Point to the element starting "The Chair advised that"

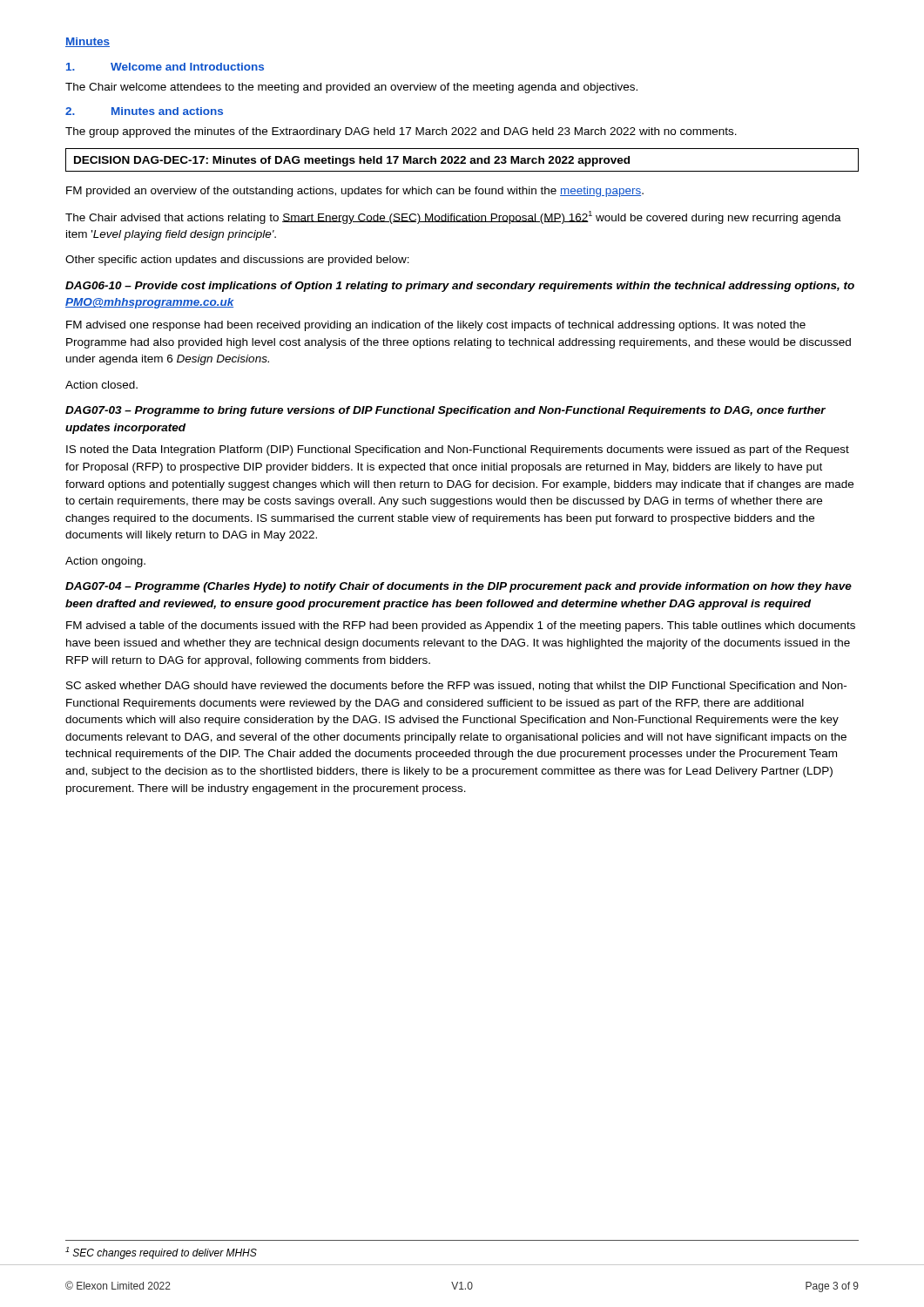(462, 225)
